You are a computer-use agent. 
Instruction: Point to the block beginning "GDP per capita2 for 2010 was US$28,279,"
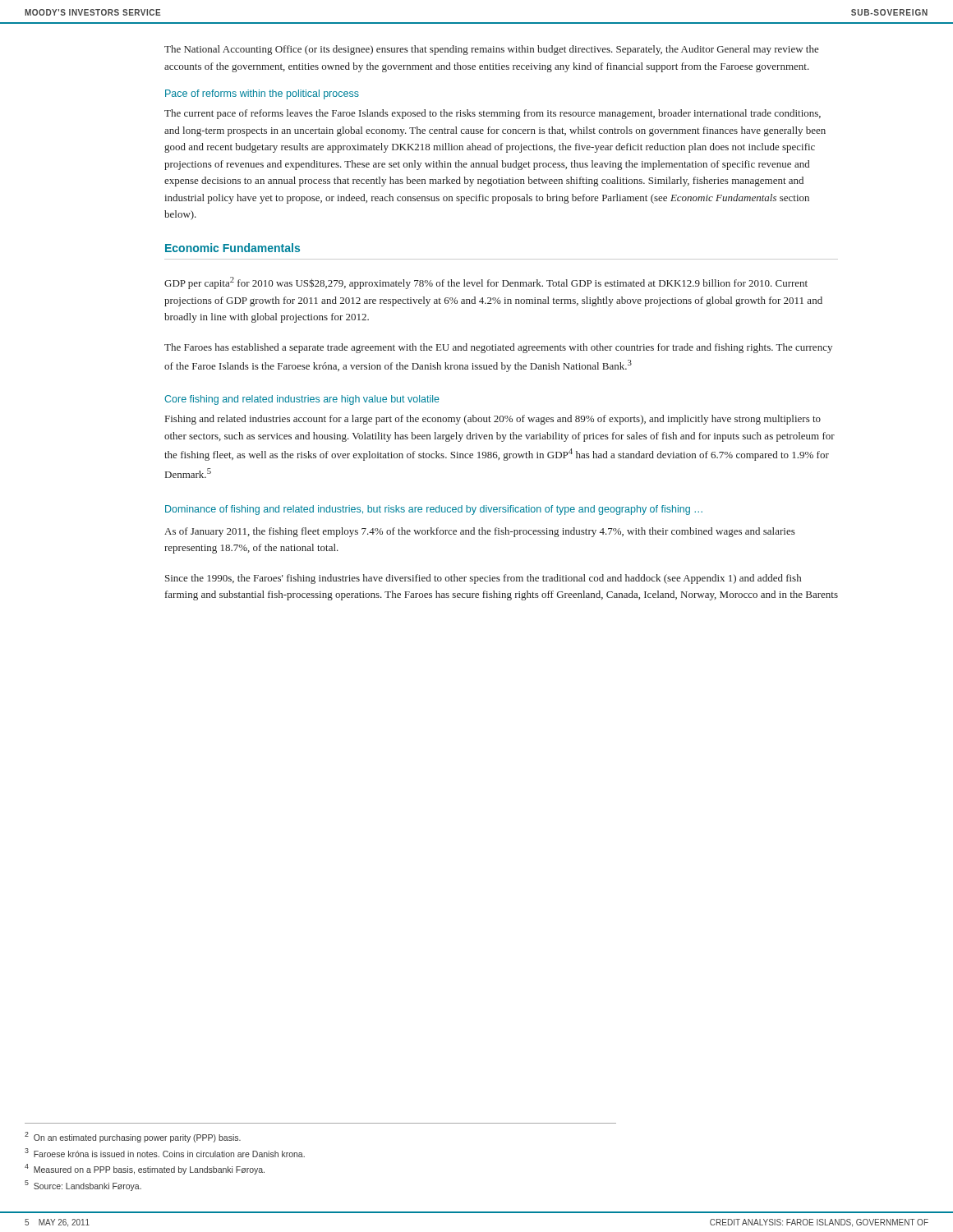click(x=493, y=299)
